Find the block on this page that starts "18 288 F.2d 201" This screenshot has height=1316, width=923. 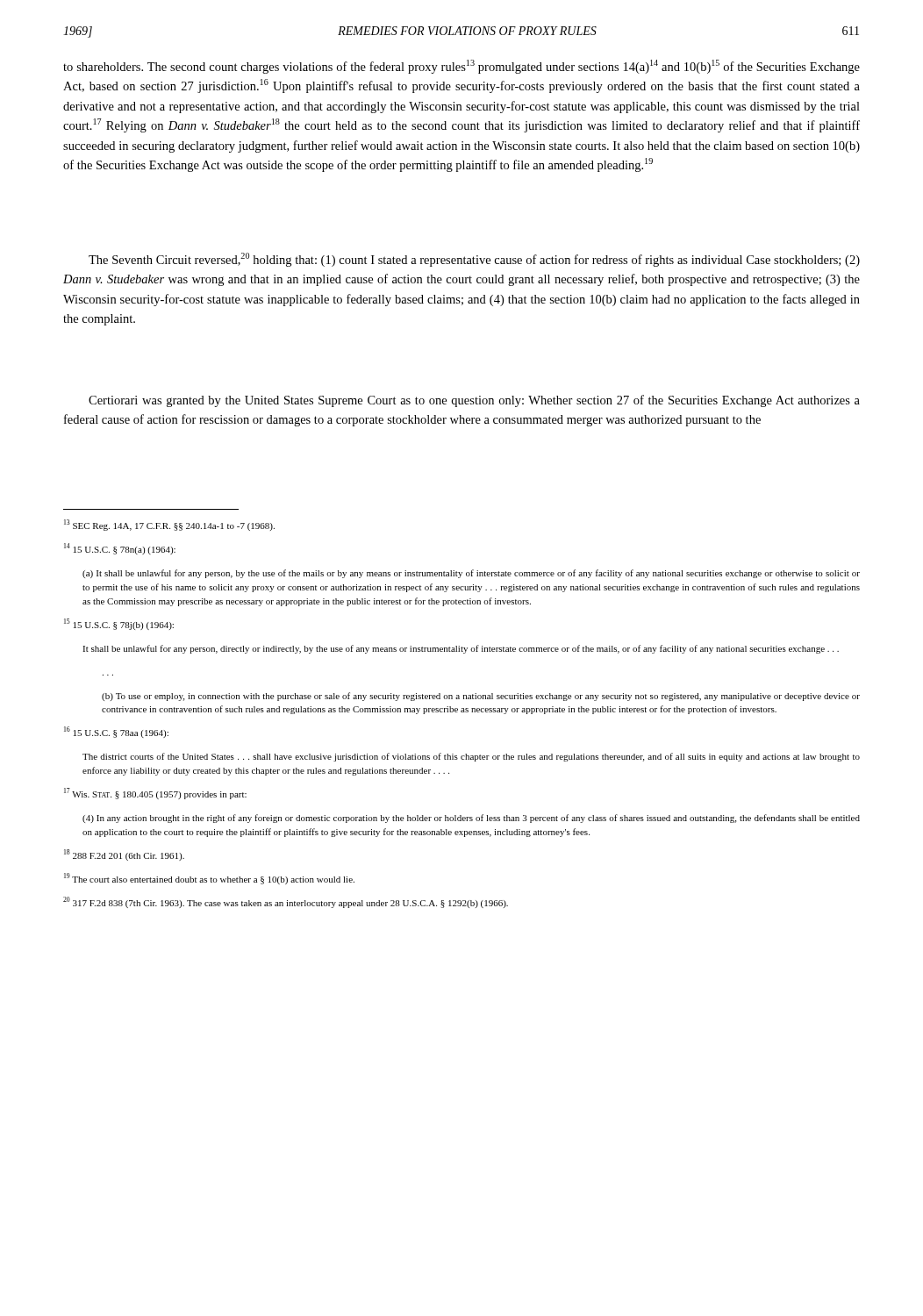point(124,855)
